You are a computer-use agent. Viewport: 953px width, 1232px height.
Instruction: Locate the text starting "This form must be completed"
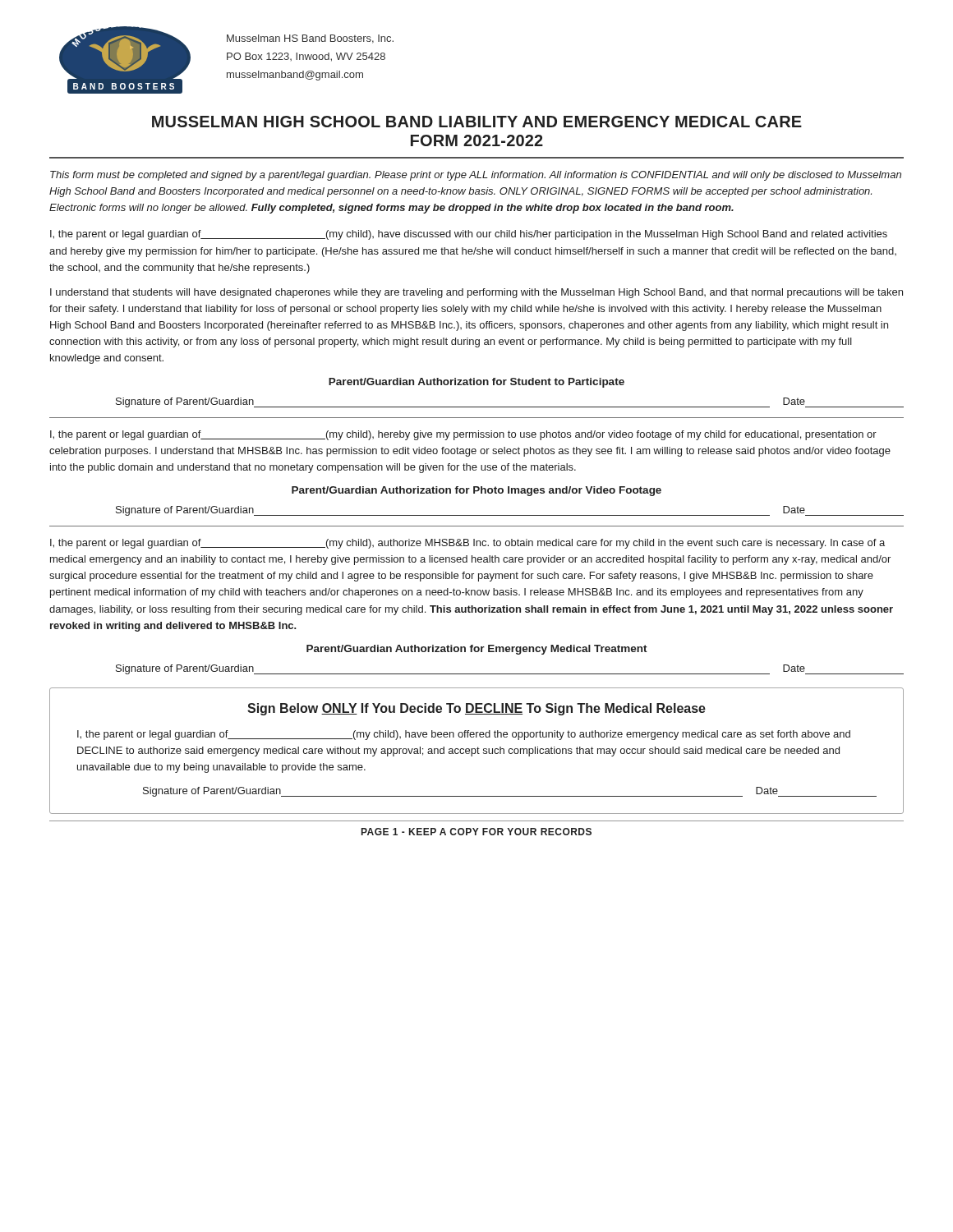[x=475, y=191]
